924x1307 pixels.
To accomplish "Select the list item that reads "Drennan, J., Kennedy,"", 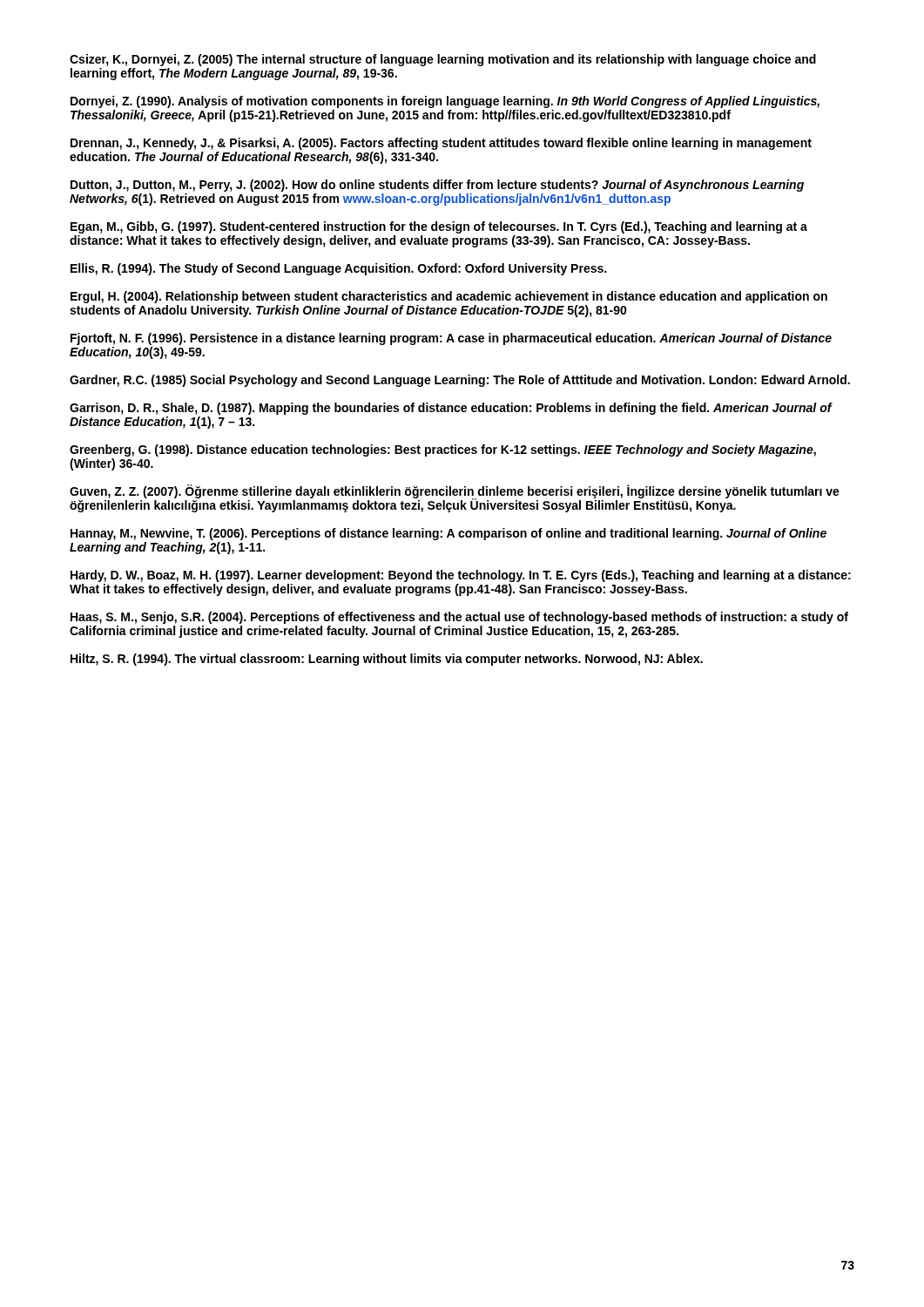I will (462, 150).
